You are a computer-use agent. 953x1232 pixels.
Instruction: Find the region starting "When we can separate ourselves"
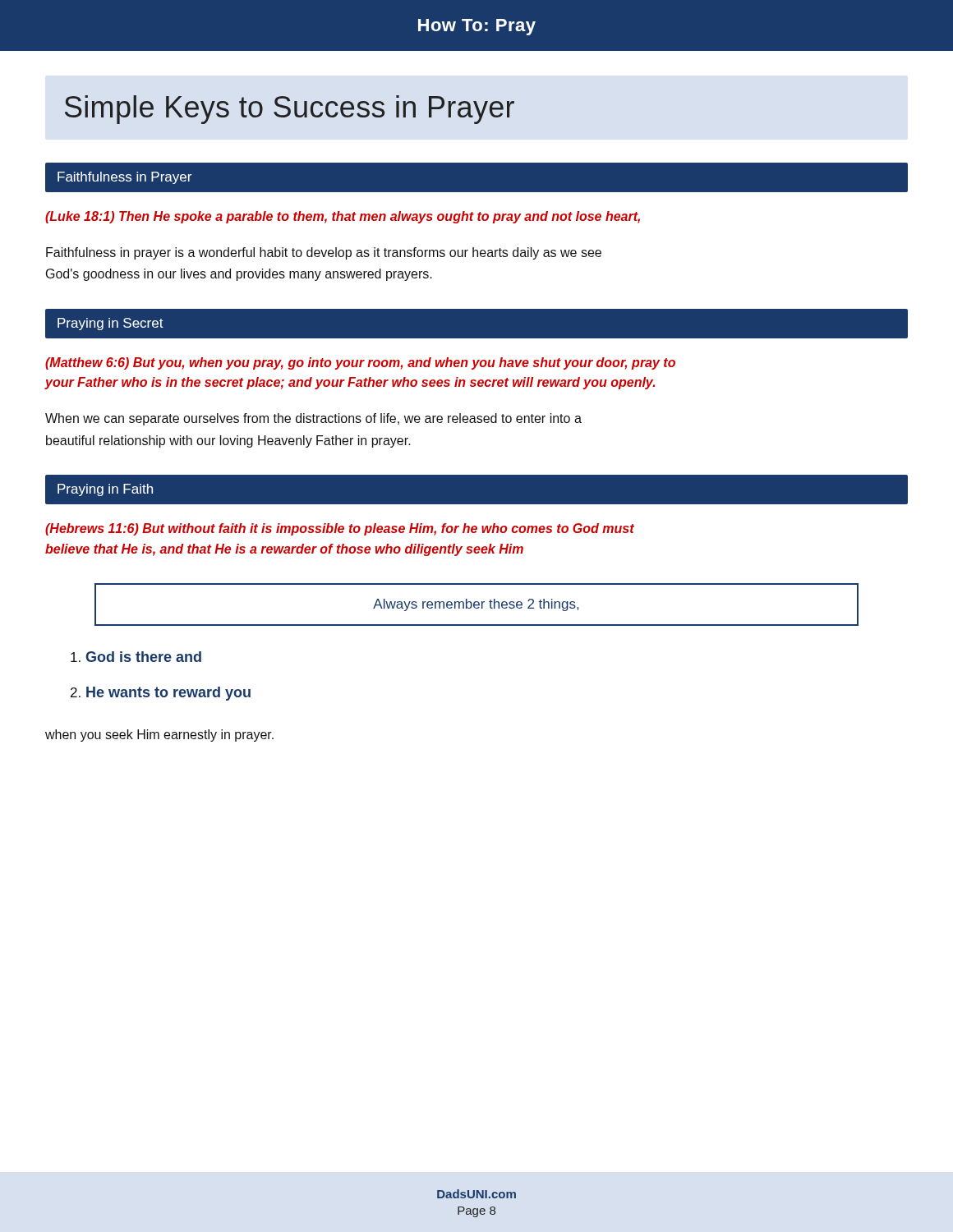point(313,429)
